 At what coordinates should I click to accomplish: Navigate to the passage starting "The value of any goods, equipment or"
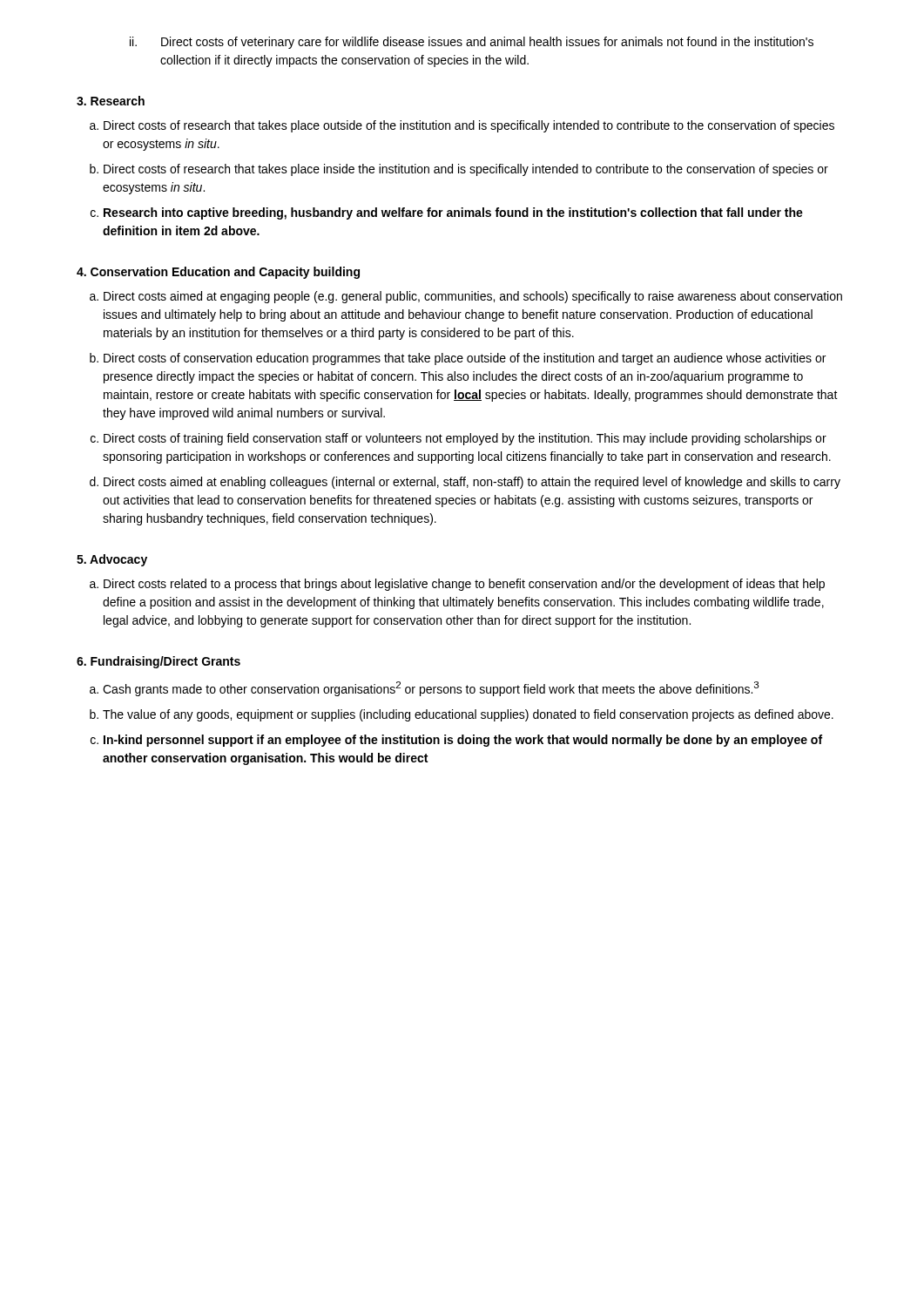(468, 714)
